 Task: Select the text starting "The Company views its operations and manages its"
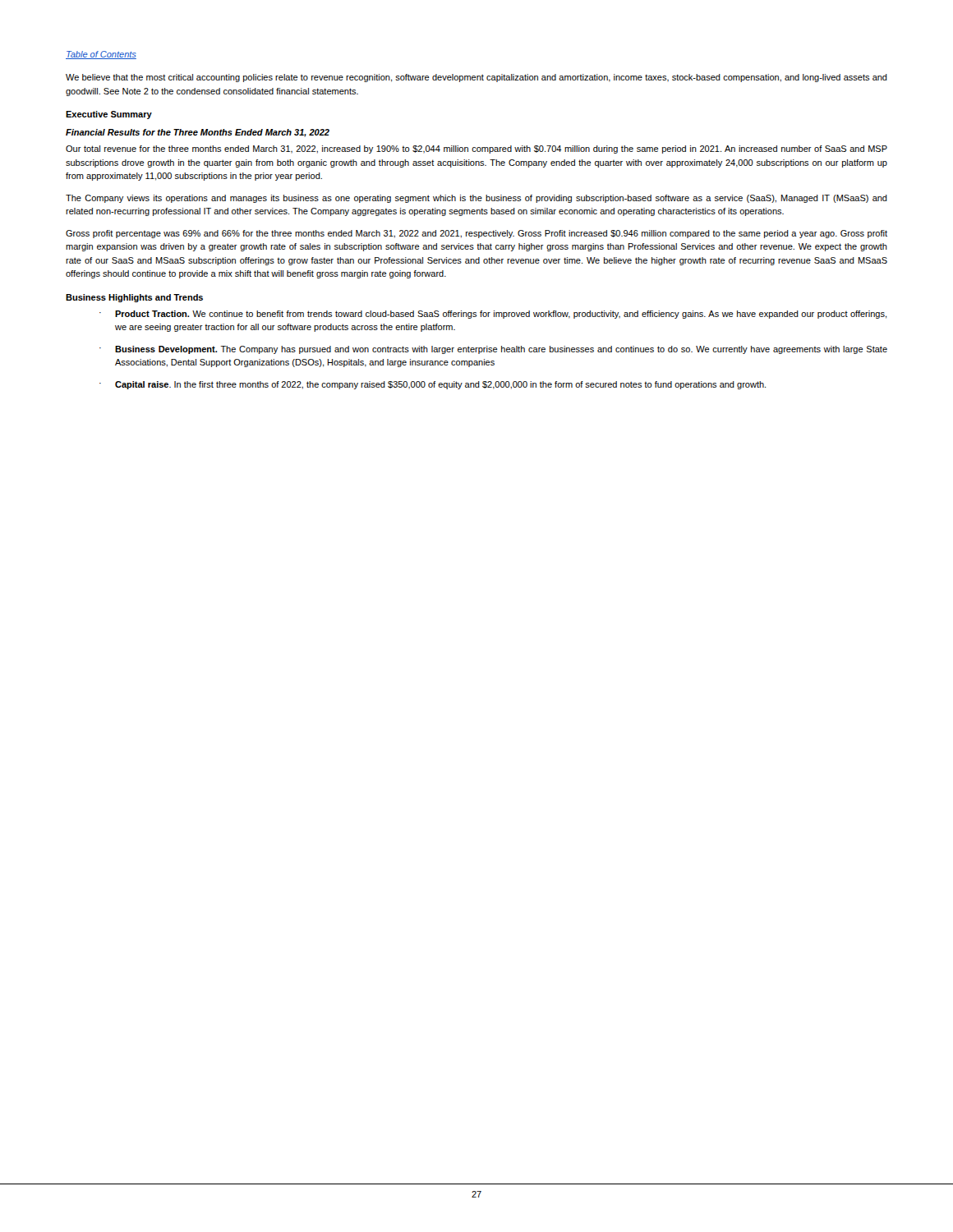click(476, 205)
